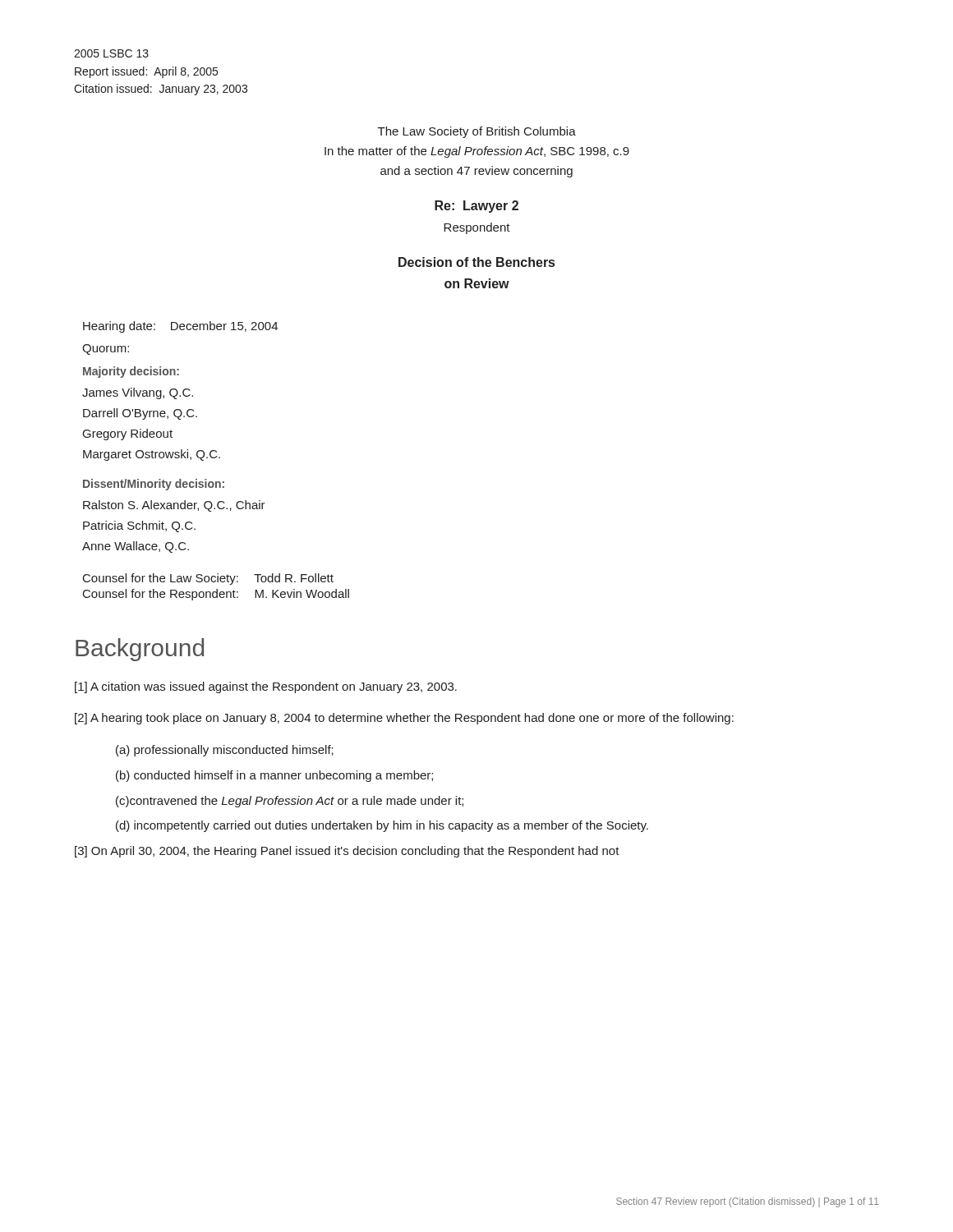This screenshot has width=953, height=1232.
Task: Select the table that reads "Counsel for the Law Society:"
Action: pyautogui.click(x=476, y=585)
